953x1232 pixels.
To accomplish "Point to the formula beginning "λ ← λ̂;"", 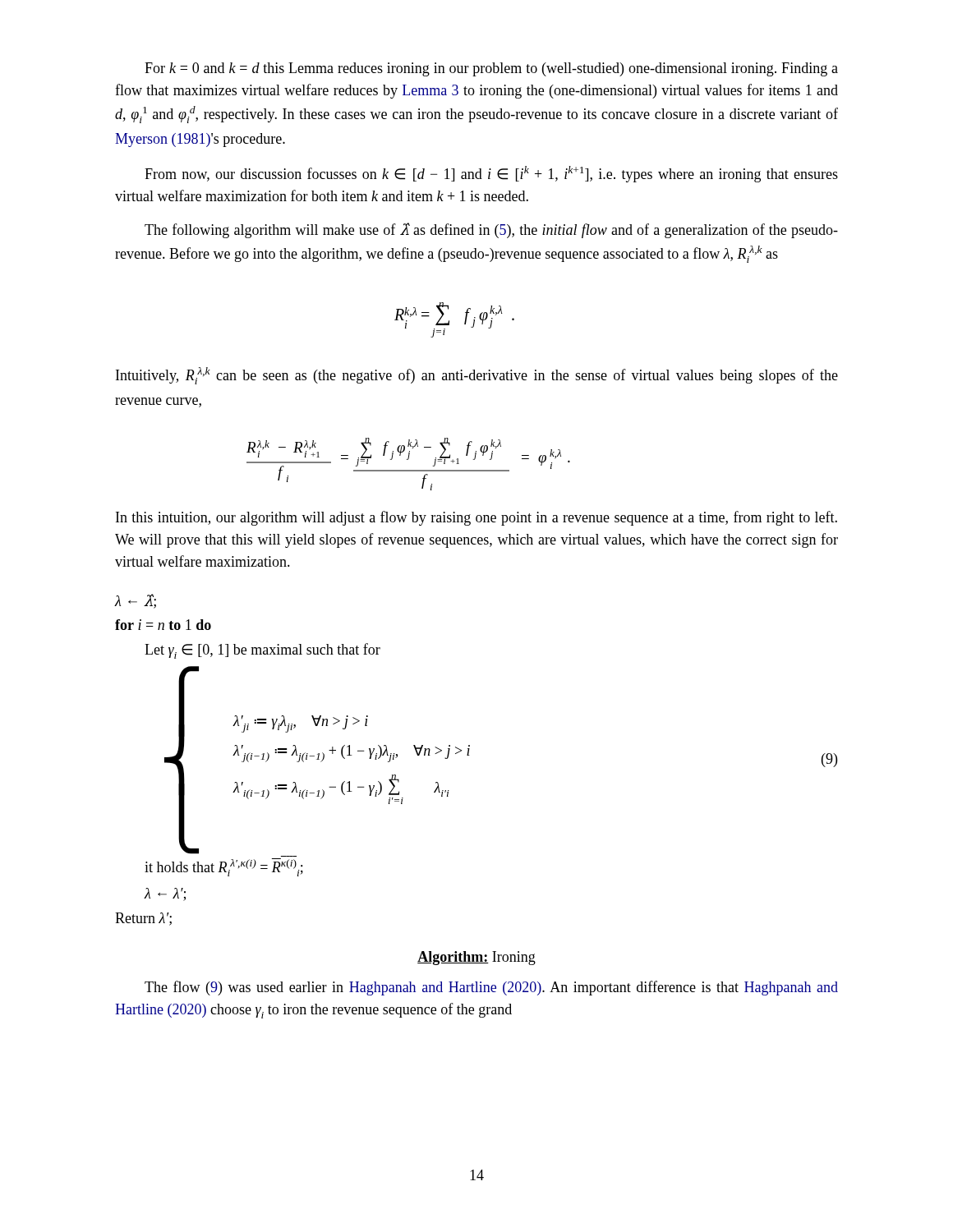I will (x=476, y=760).
